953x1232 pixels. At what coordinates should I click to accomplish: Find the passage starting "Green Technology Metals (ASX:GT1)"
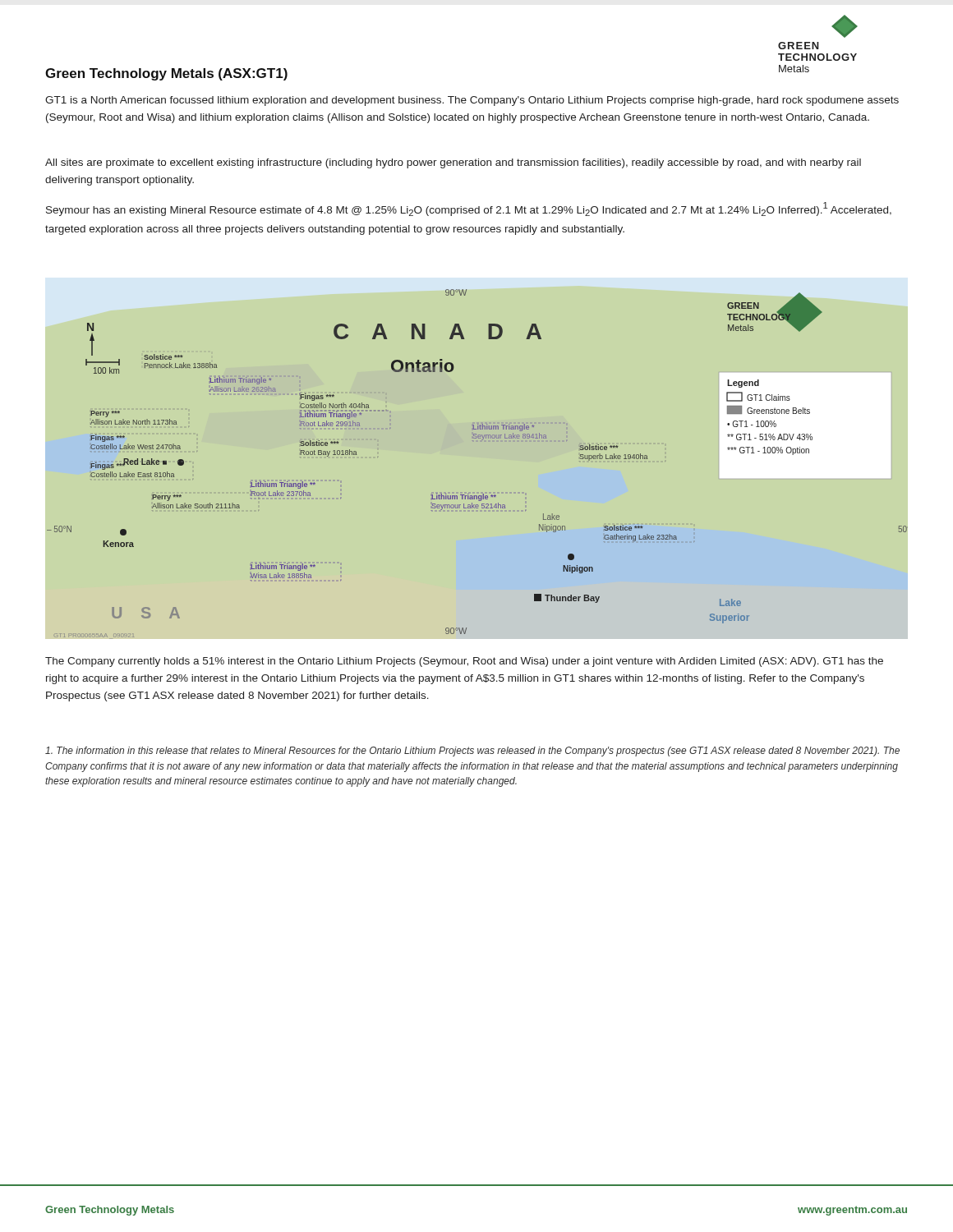pyautogui.click(x=166, y=73)
